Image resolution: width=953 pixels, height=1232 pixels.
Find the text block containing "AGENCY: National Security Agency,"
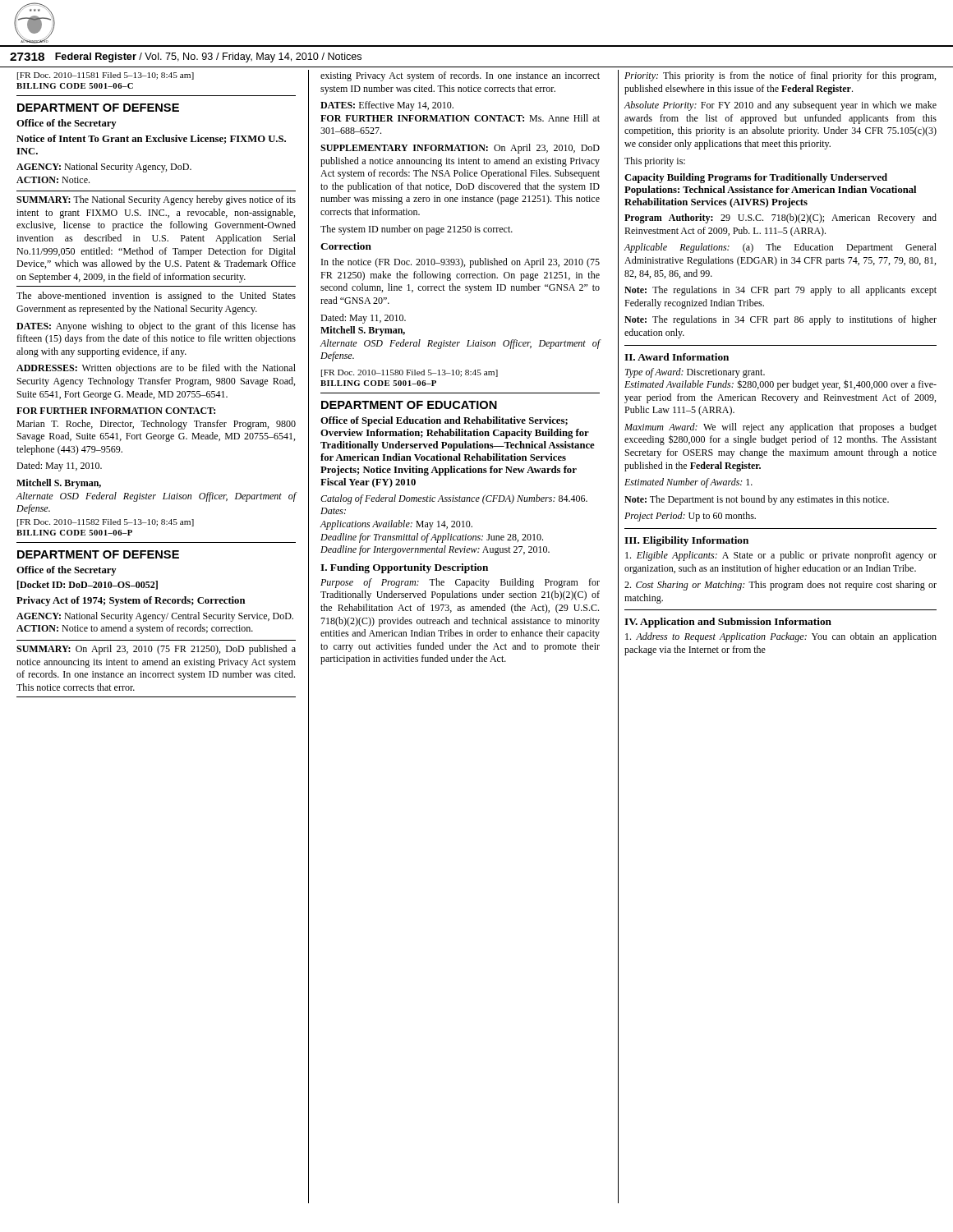[104, 173]
